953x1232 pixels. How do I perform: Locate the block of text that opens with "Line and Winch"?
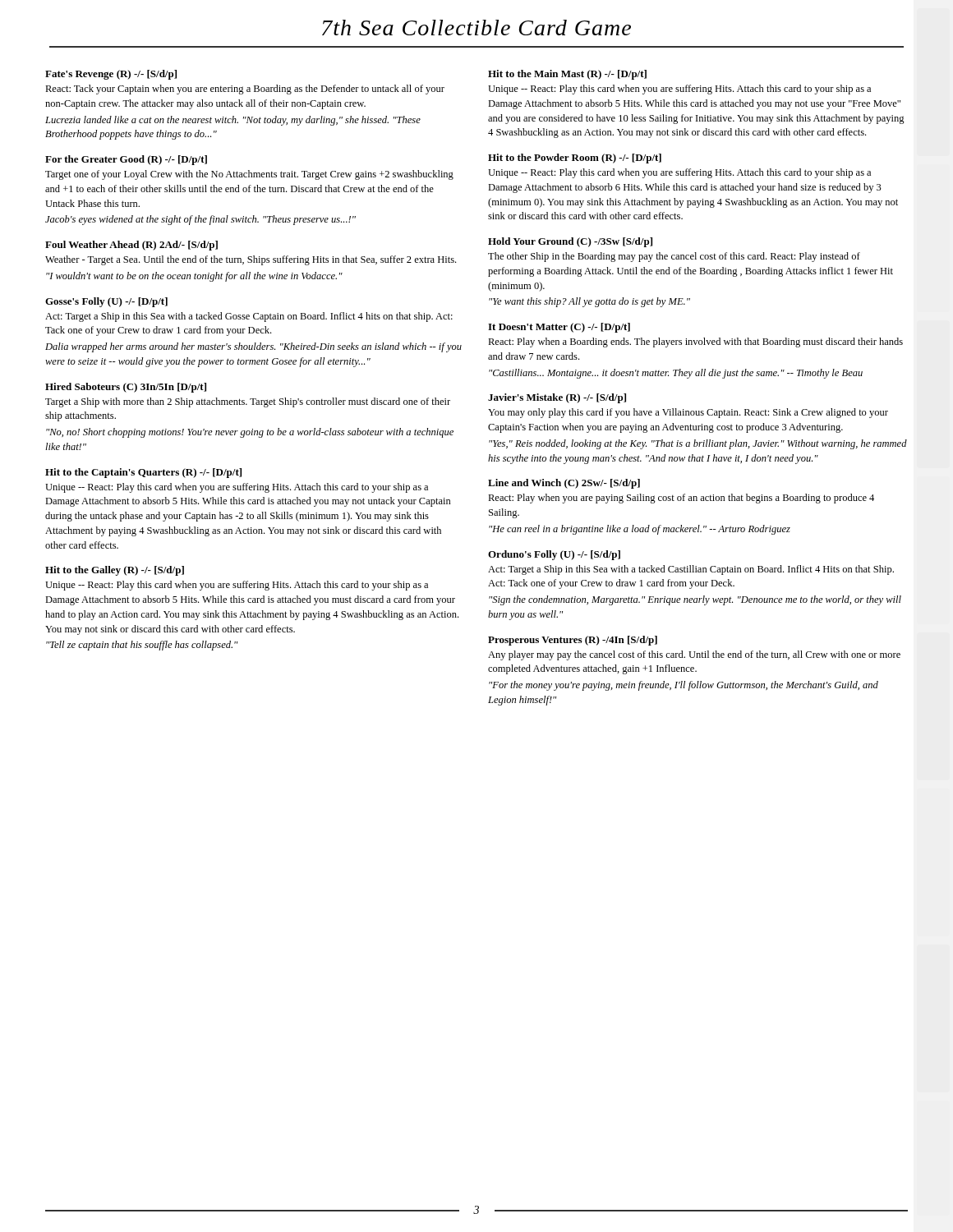[698, 507]
